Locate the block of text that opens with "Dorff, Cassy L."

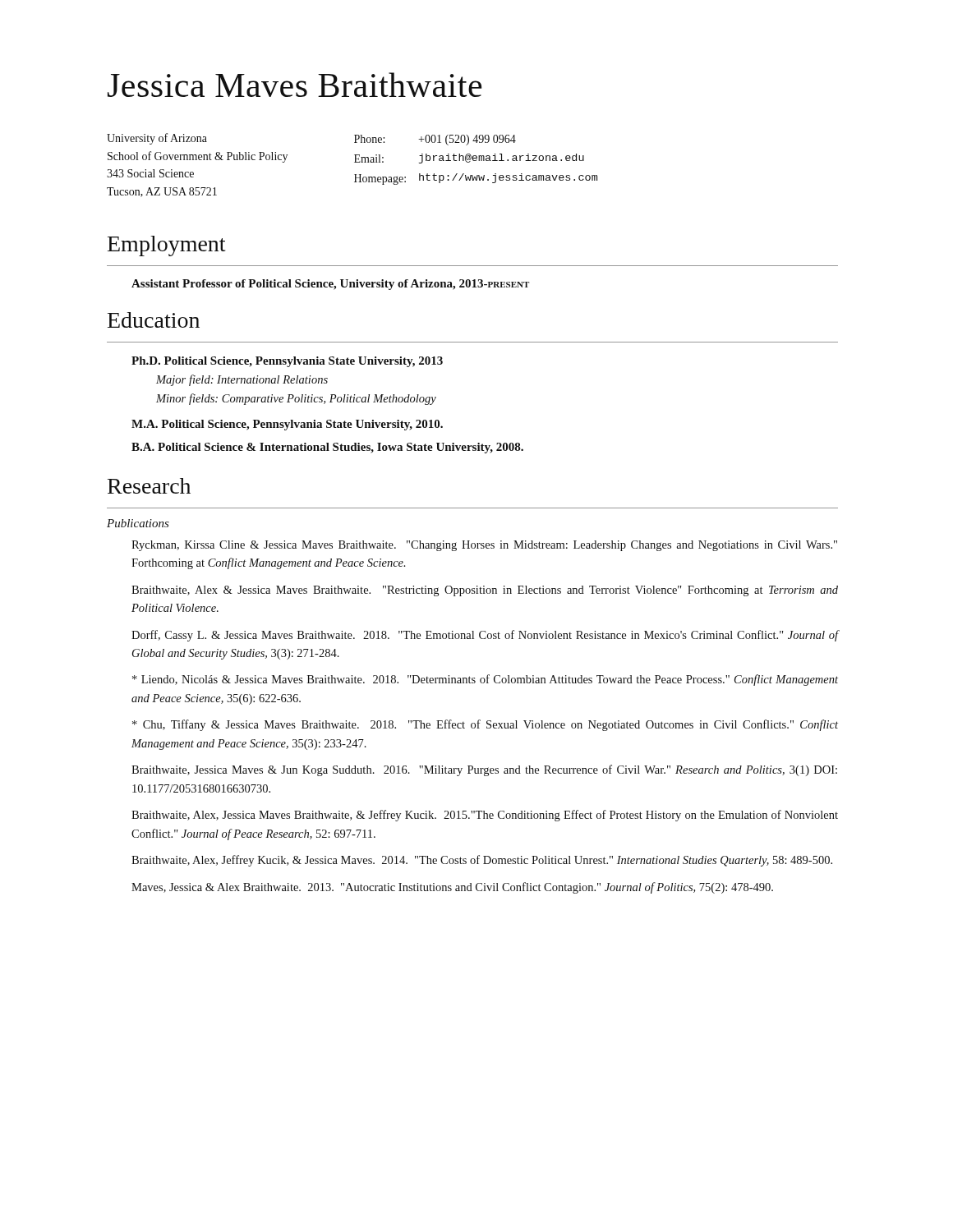[485, 644]
